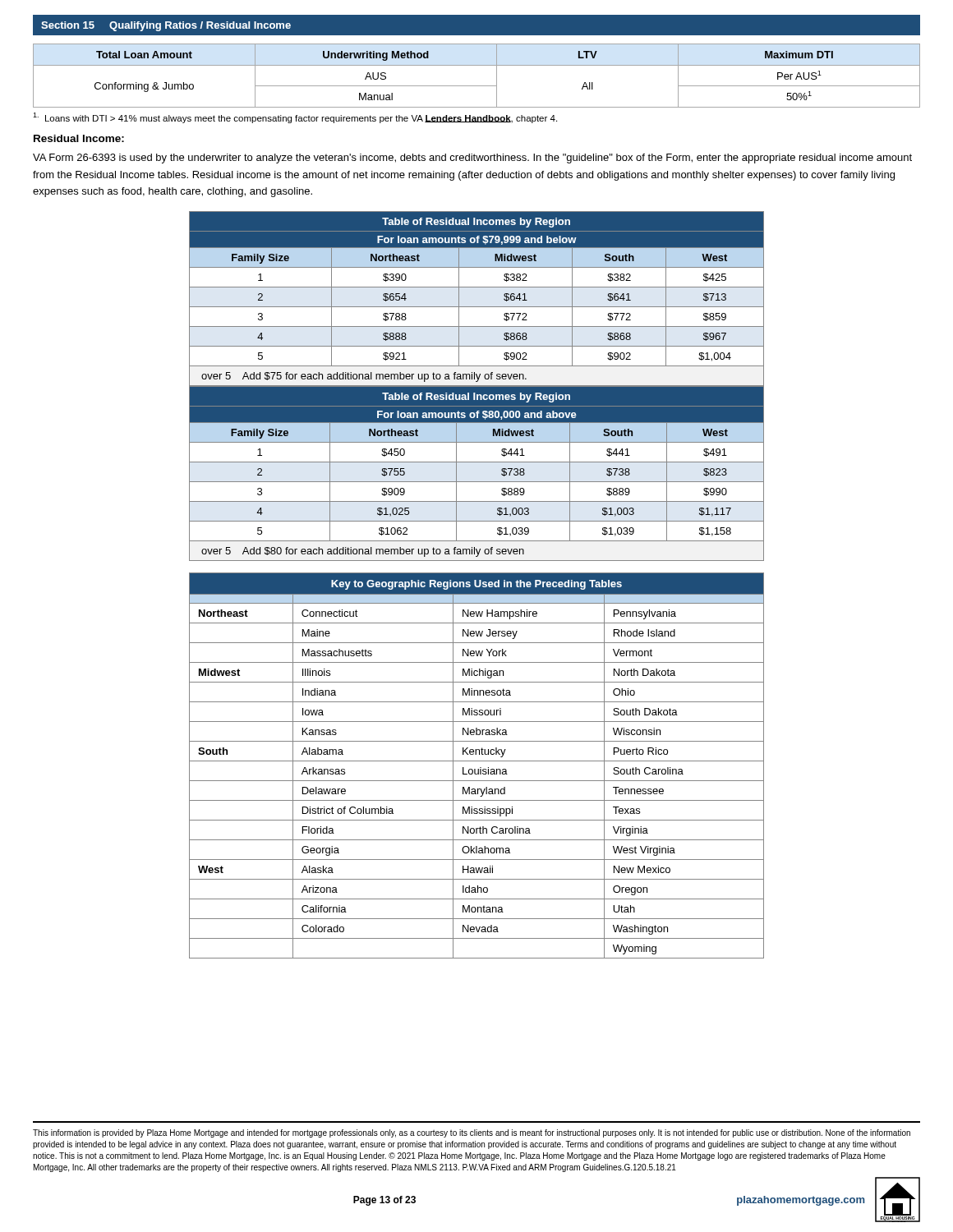Click on the table containing "over 5 Add $80"

(476, 473)
